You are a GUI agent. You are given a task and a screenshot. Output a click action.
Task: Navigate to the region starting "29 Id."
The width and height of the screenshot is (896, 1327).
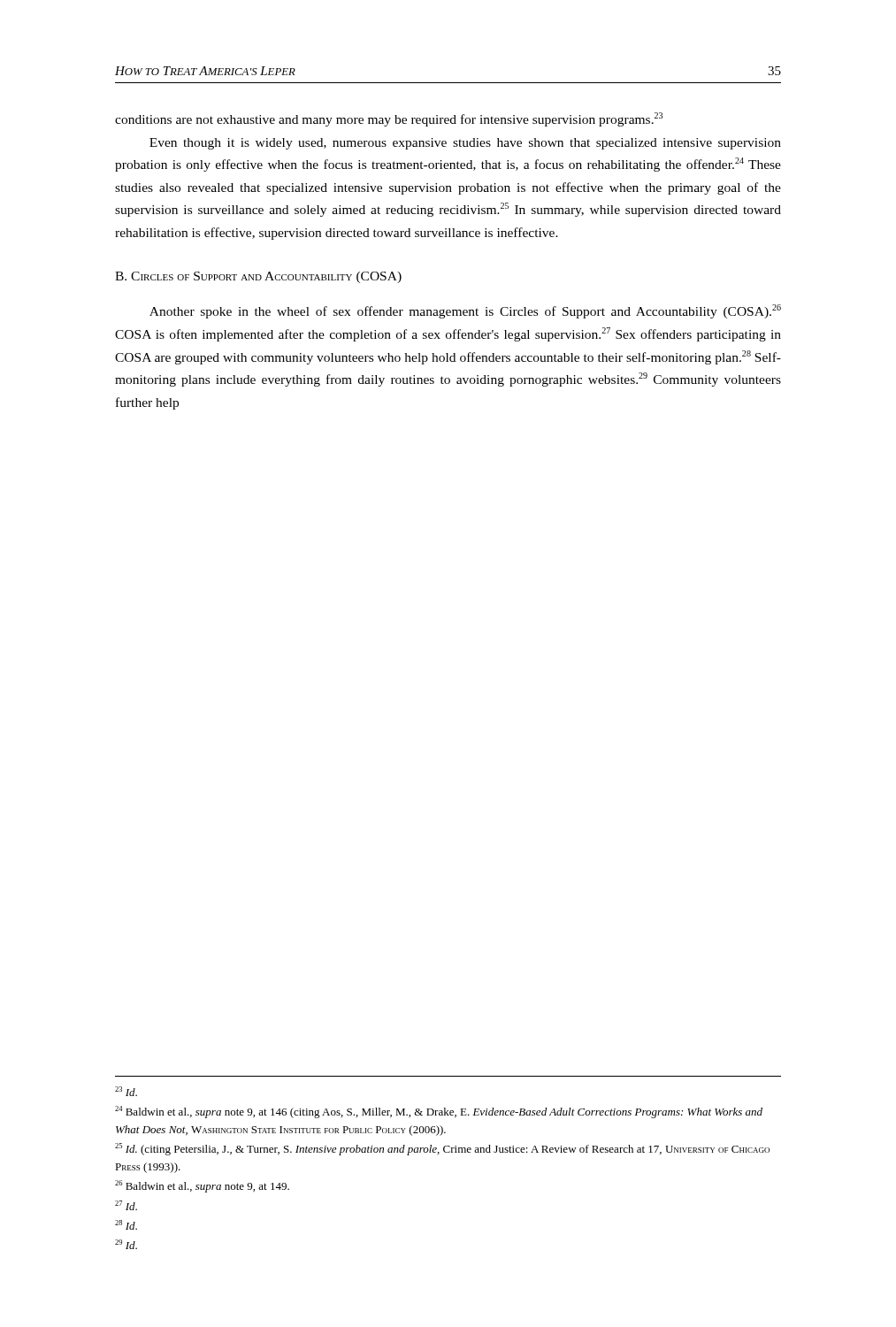[126, 1244]
